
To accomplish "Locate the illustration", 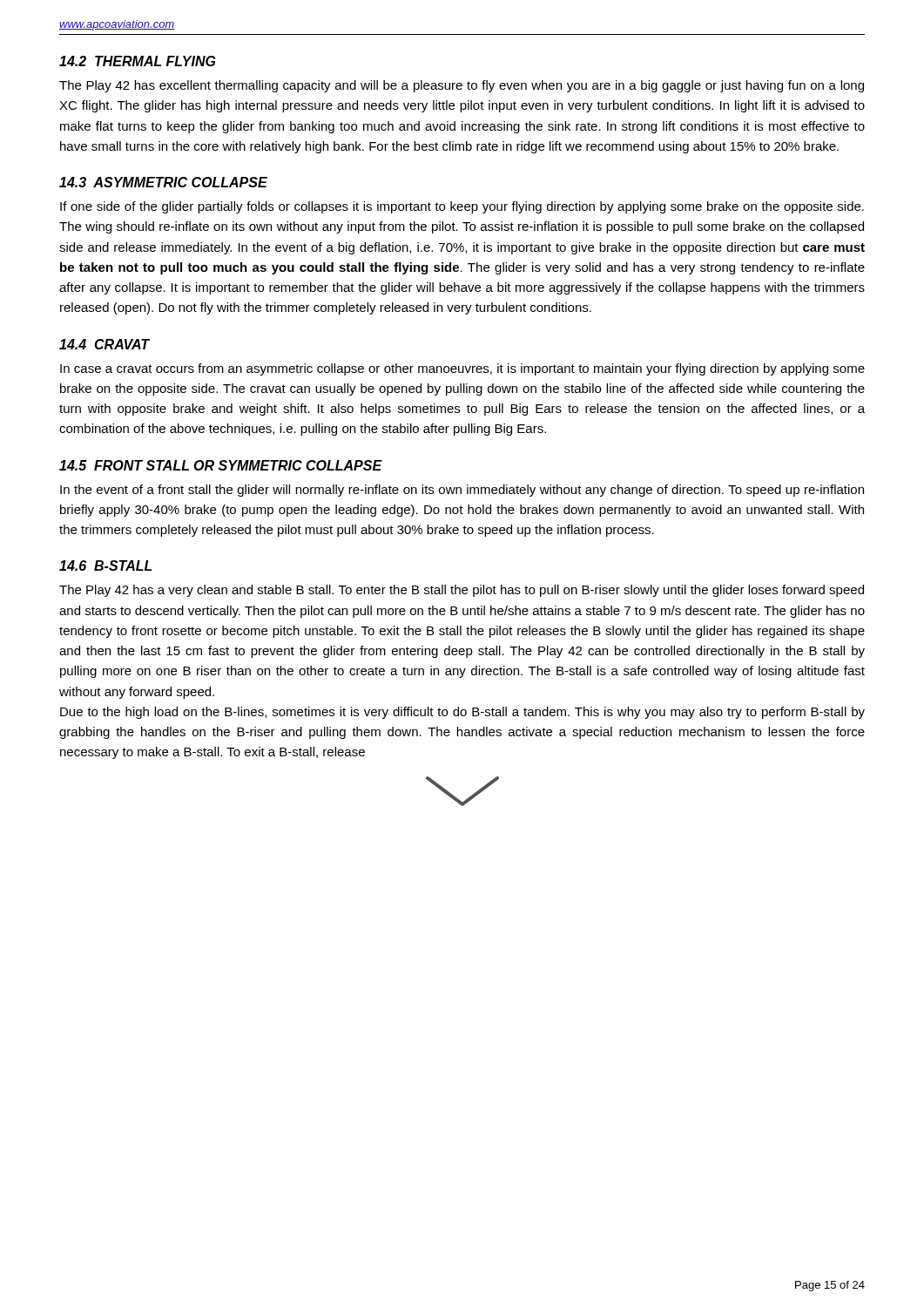I will coord(462,792).
